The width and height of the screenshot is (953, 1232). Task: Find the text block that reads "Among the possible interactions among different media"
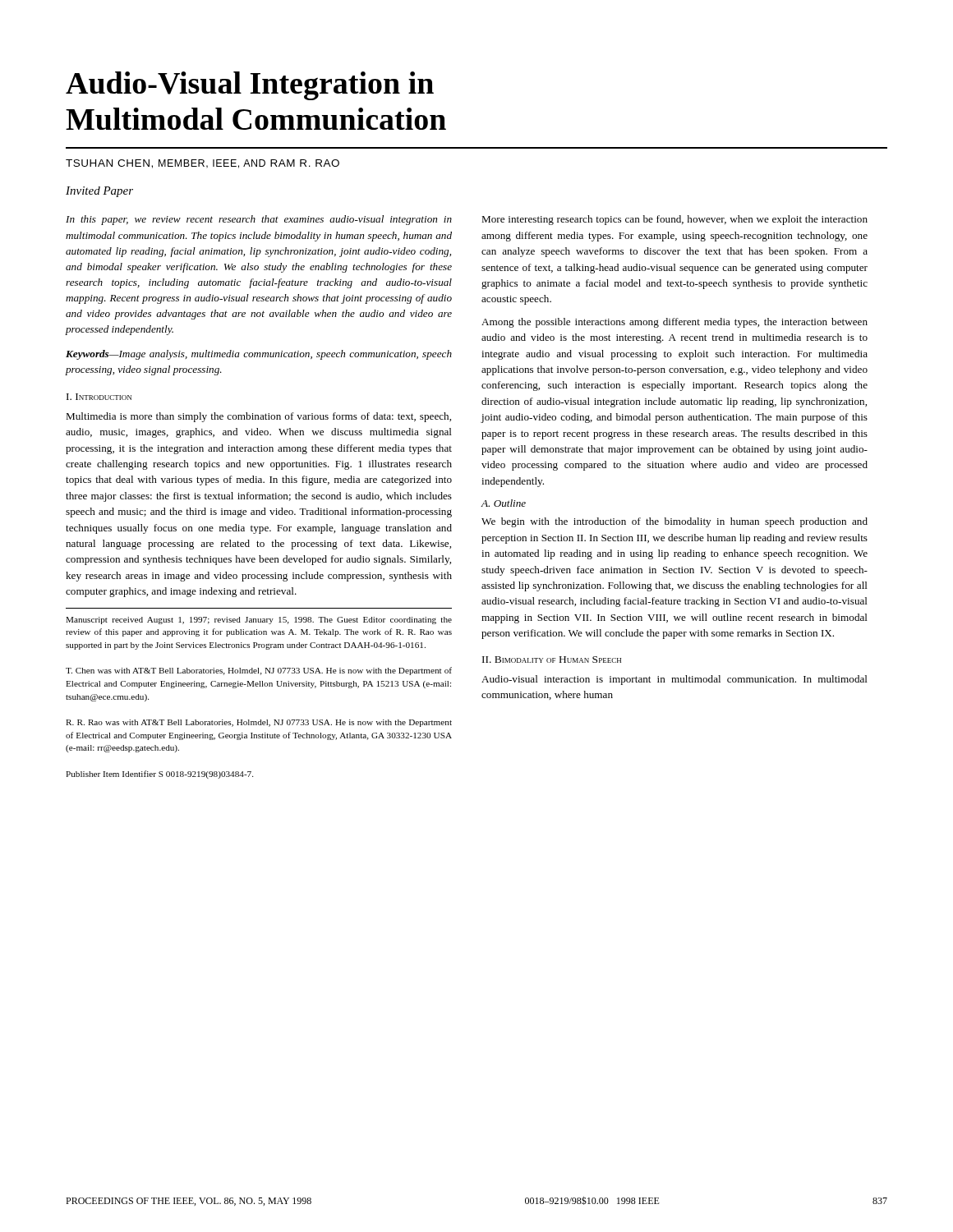pos(674,401)
